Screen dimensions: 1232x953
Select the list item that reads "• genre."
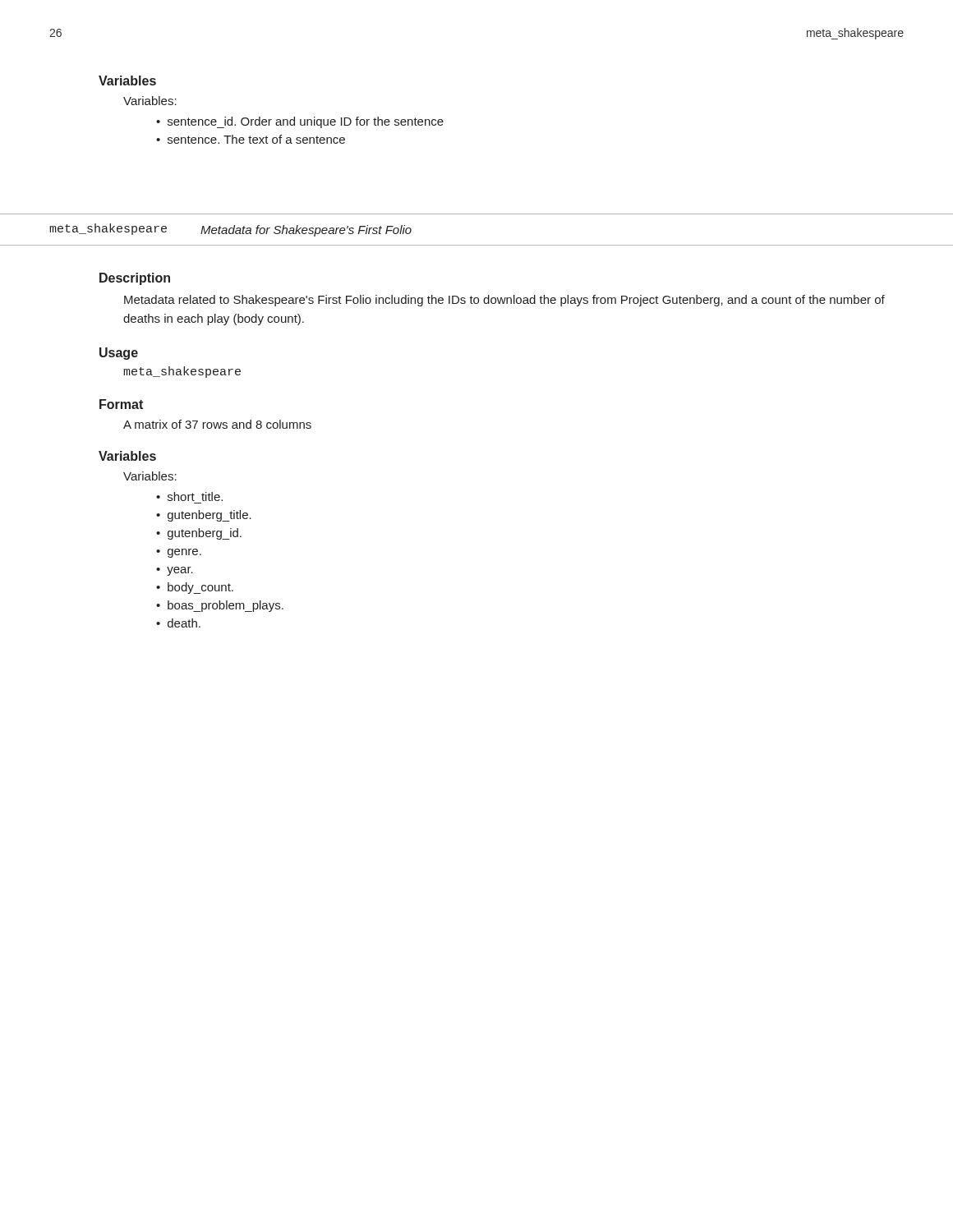pos(179,551)
